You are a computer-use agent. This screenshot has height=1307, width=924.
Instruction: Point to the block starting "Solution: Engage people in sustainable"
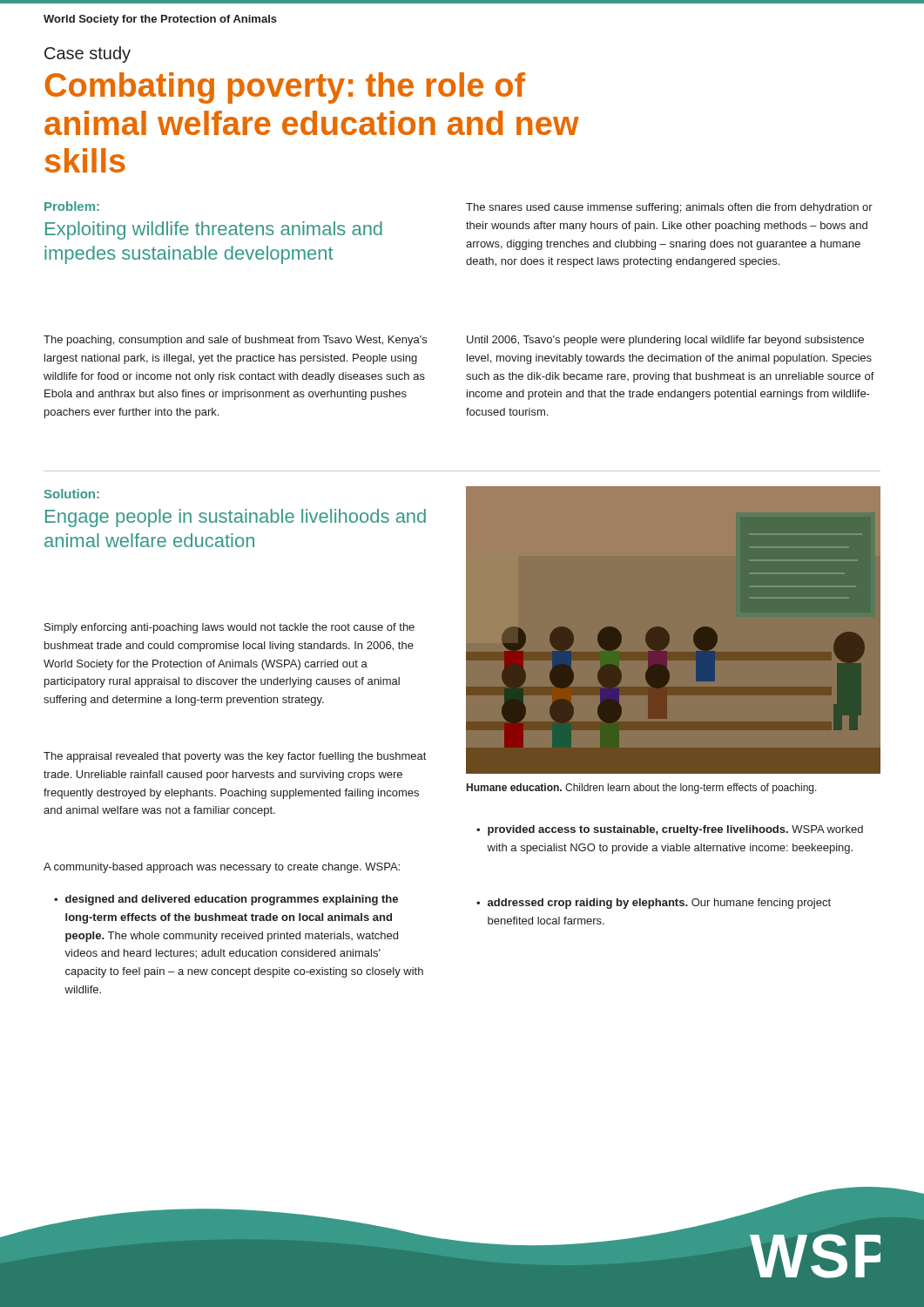pyautogui.click(x=240, y=519)
